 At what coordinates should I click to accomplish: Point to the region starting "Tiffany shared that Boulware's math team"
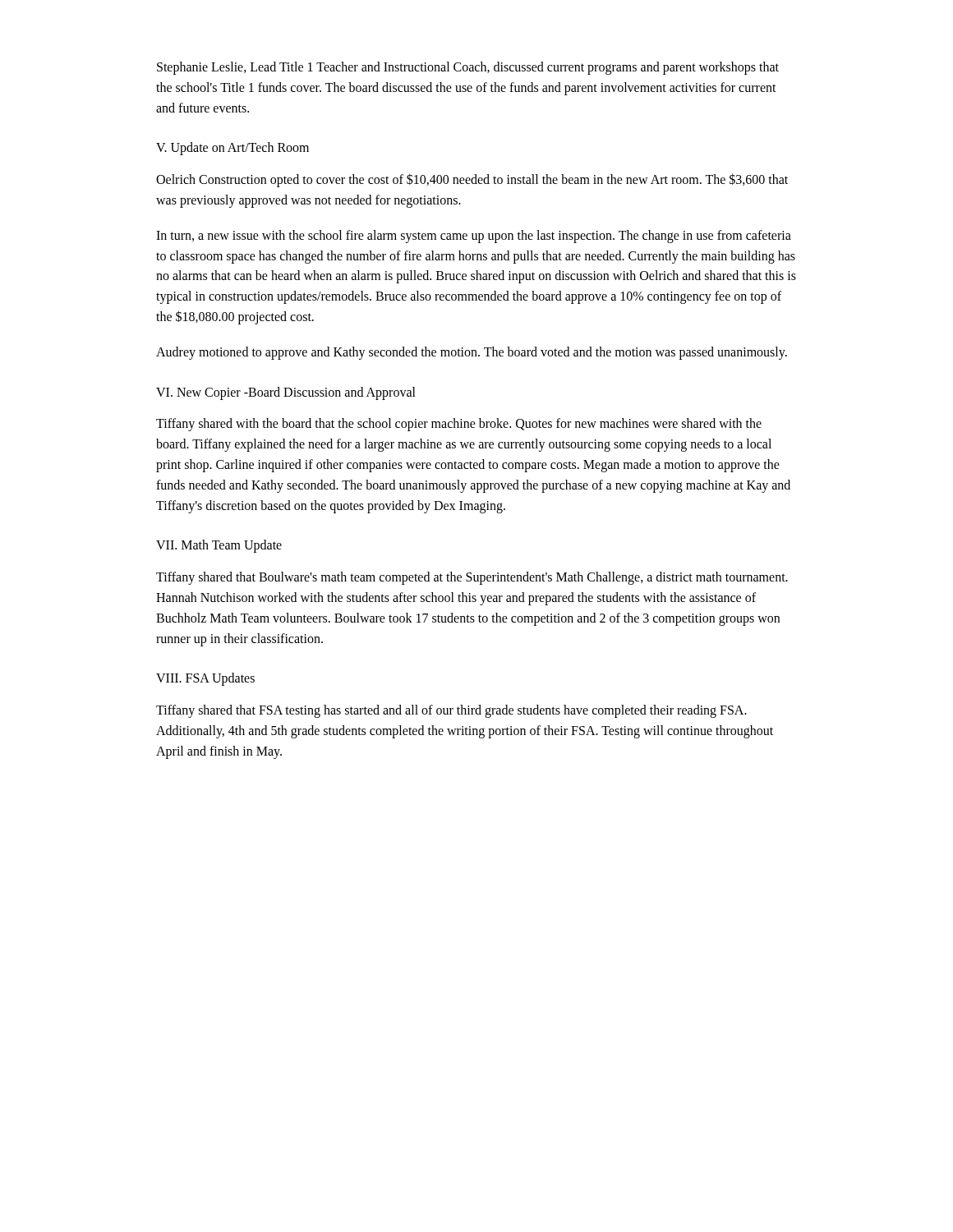click(x=472, y=608)
